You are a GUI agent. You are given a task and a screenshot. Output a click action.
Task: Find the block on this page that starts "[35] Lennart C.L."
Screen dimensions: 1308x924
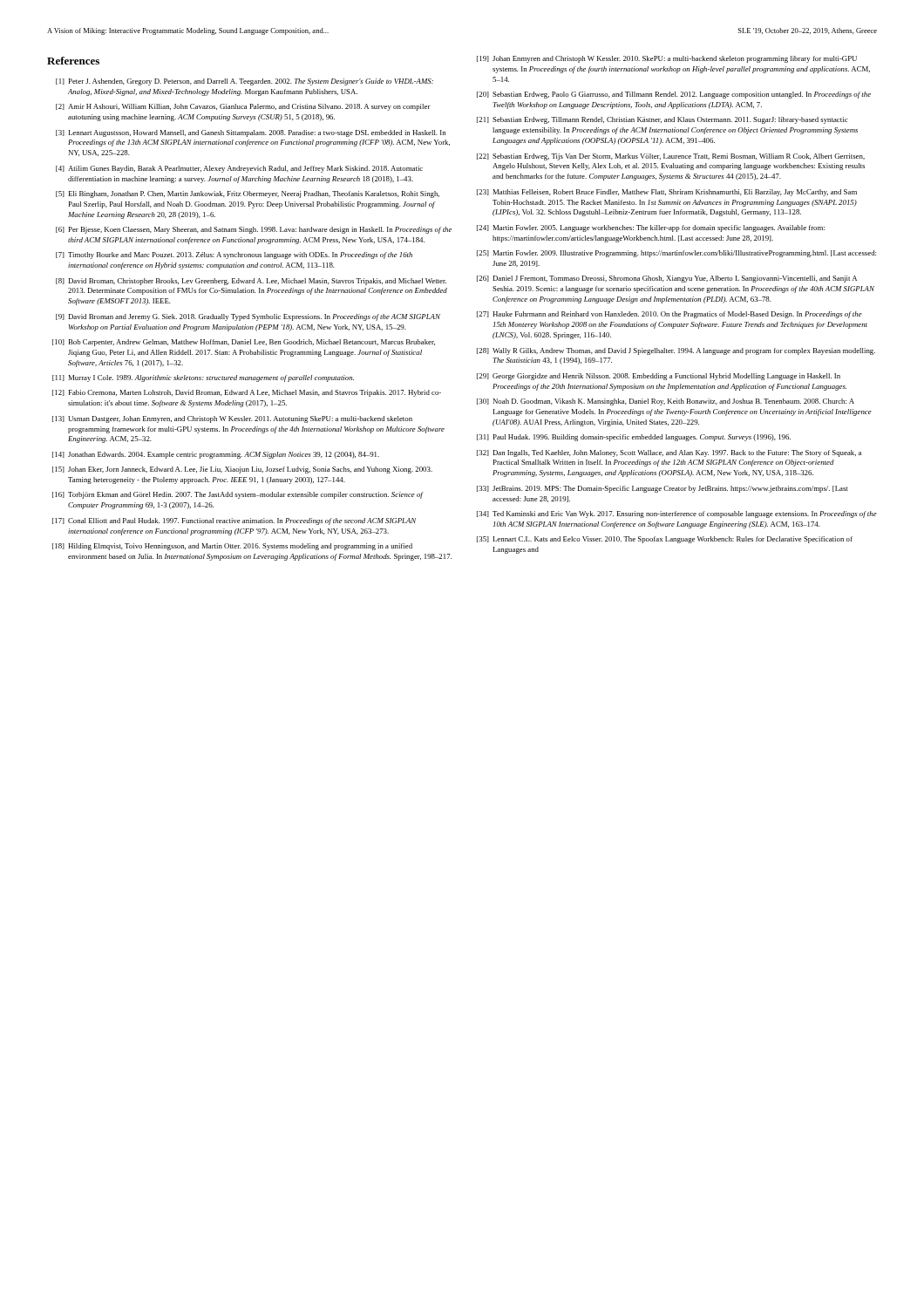click(x=674, y=545)
